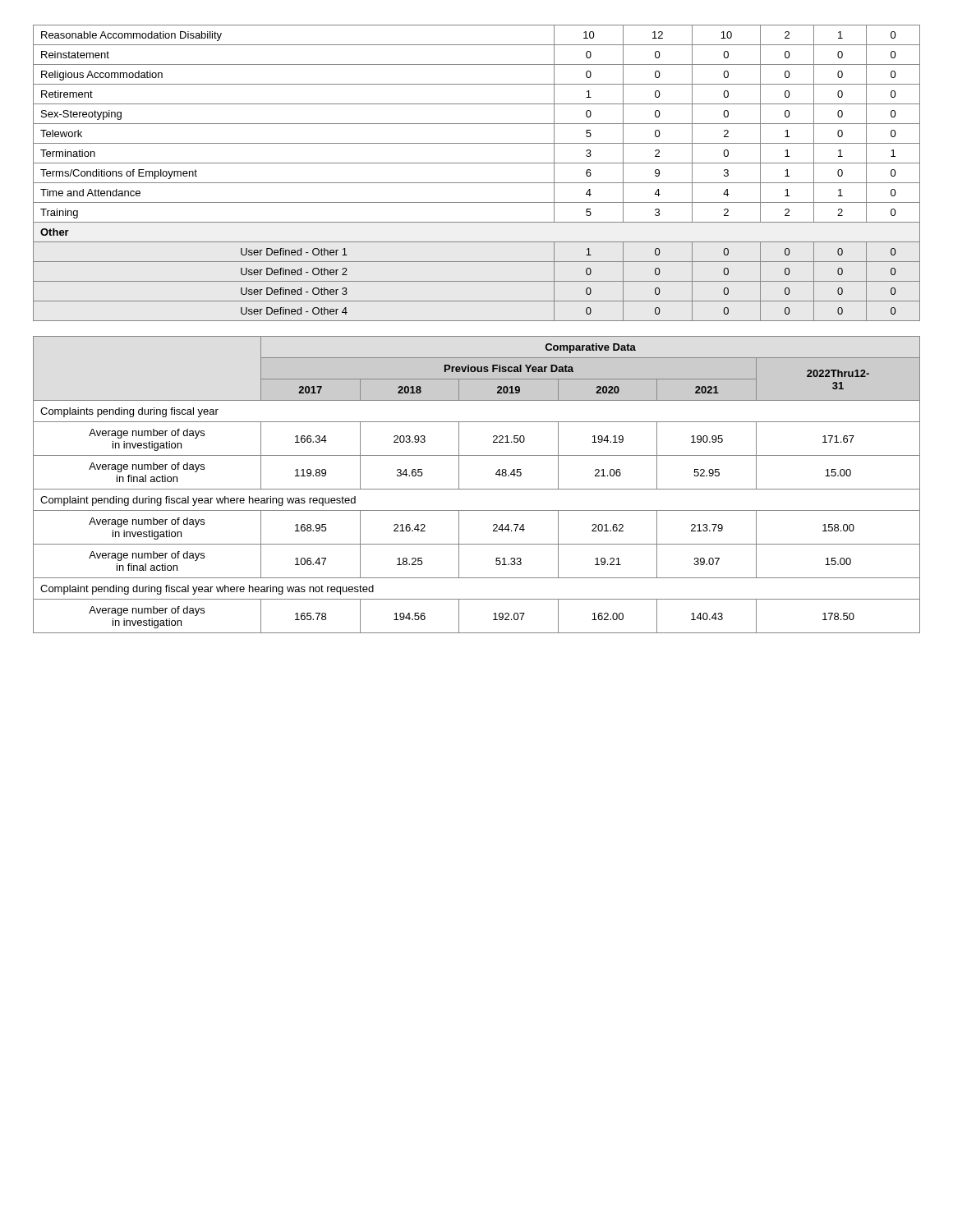
Task: Locate the table with the text "Time and Attendance"
Action: pos(476,173)
